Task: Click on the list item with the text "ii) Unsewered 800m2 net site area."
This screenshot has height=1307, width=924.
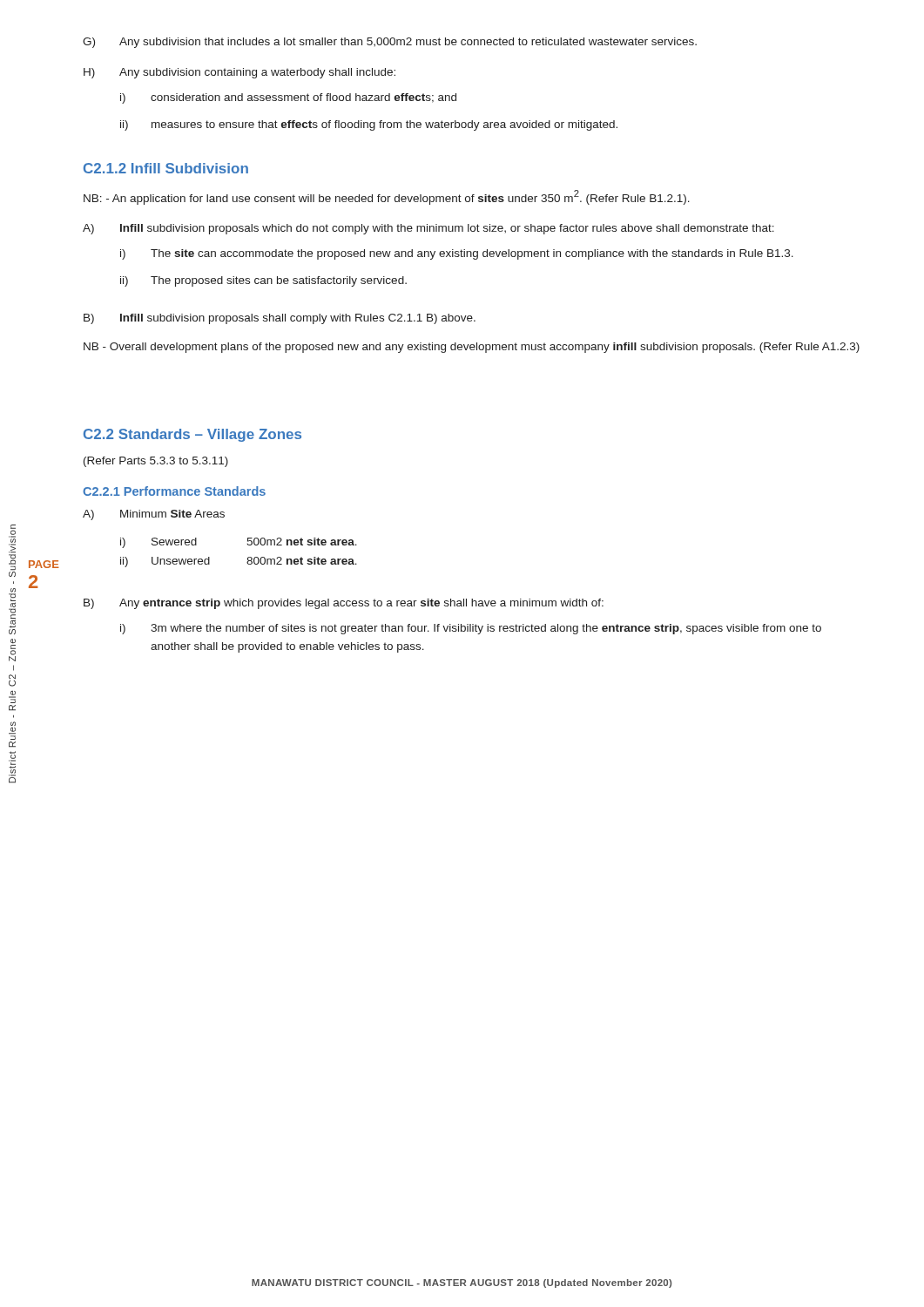Action: click(176, 562)
